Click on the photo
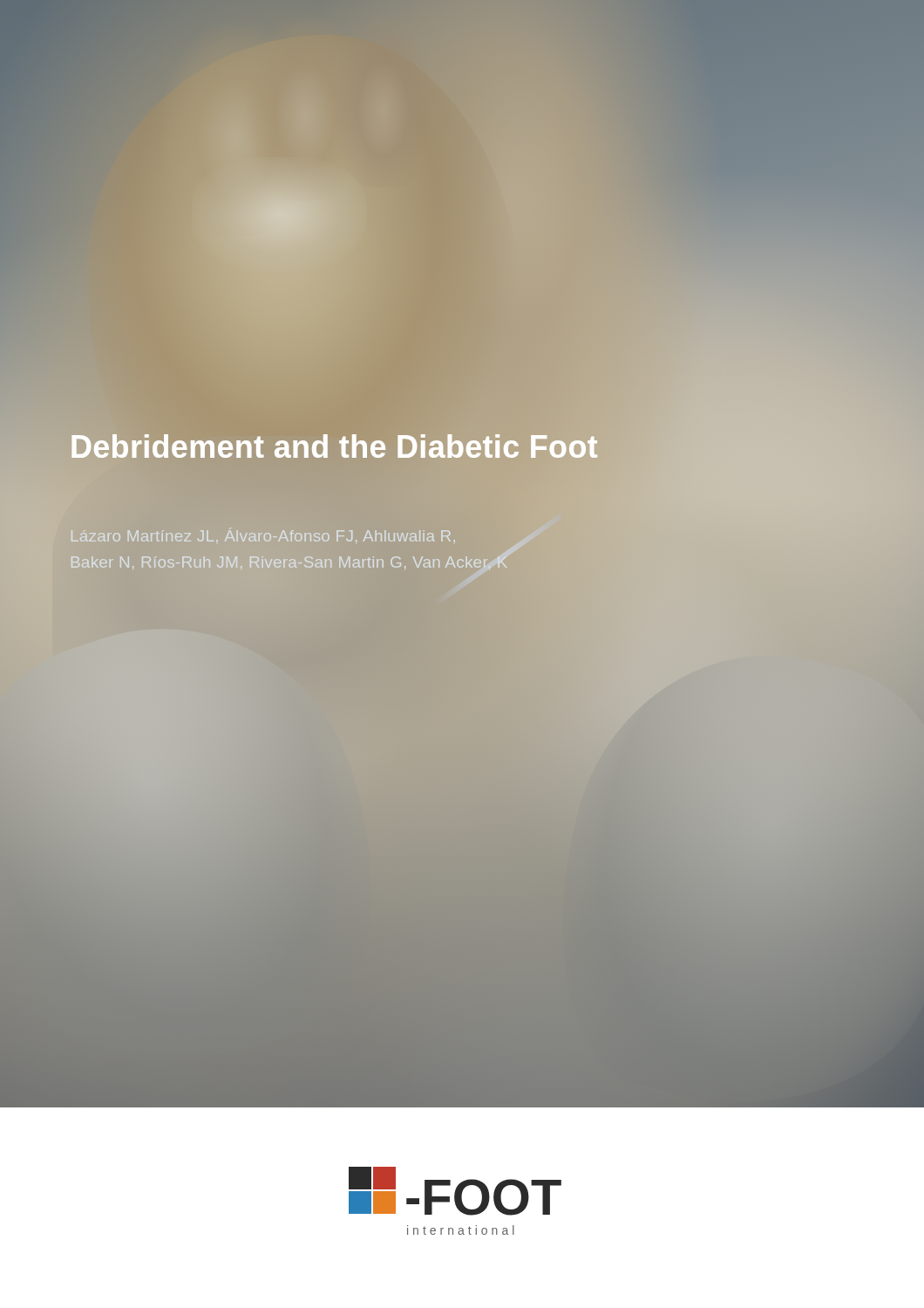Image resolution: width=924 pixels, height=1308 pixels. pyautogui.click(x=462, y=554)
